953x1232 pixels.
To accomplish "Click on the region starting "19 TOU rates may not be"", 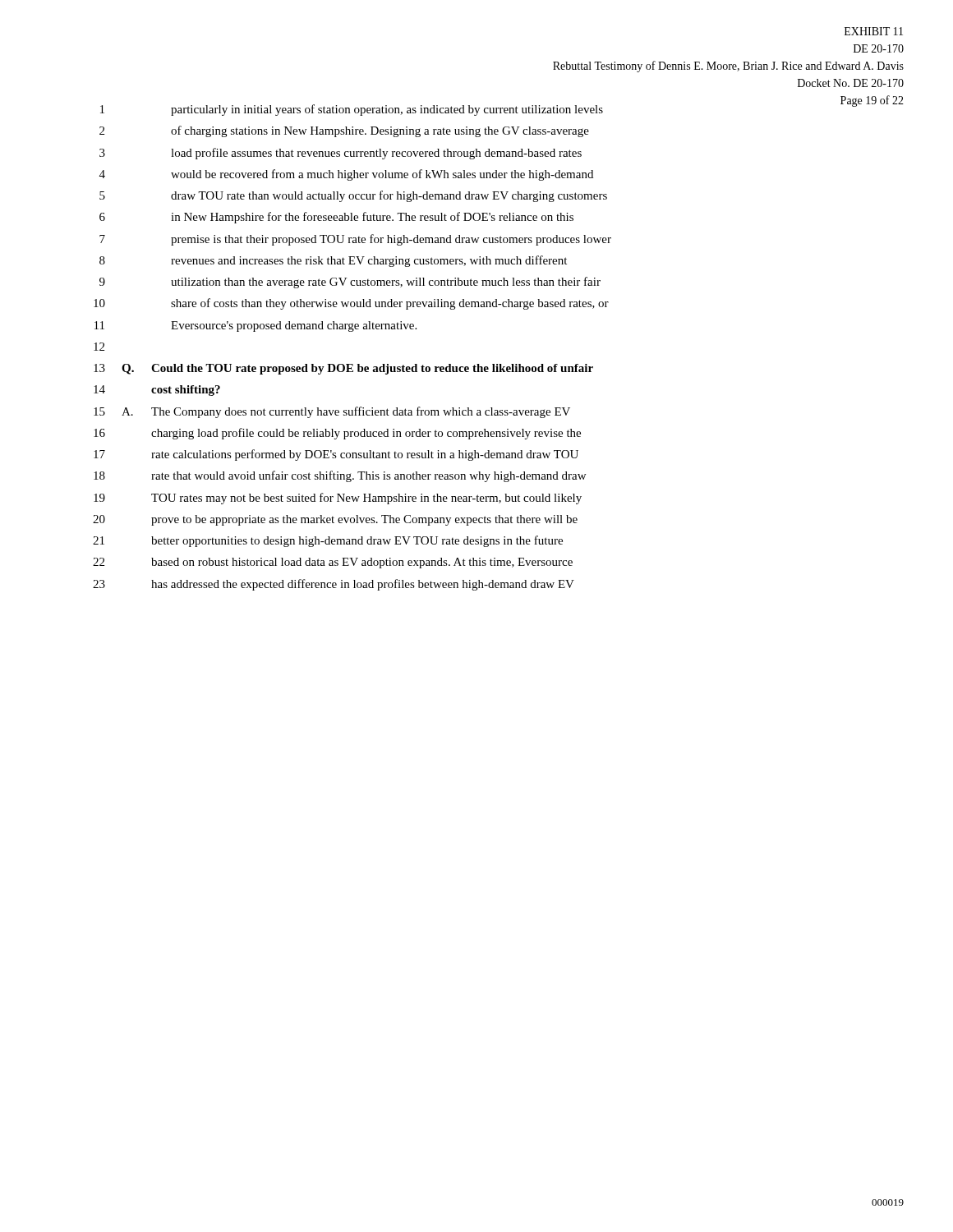I will pyautogui.click(x=485, y=497).
